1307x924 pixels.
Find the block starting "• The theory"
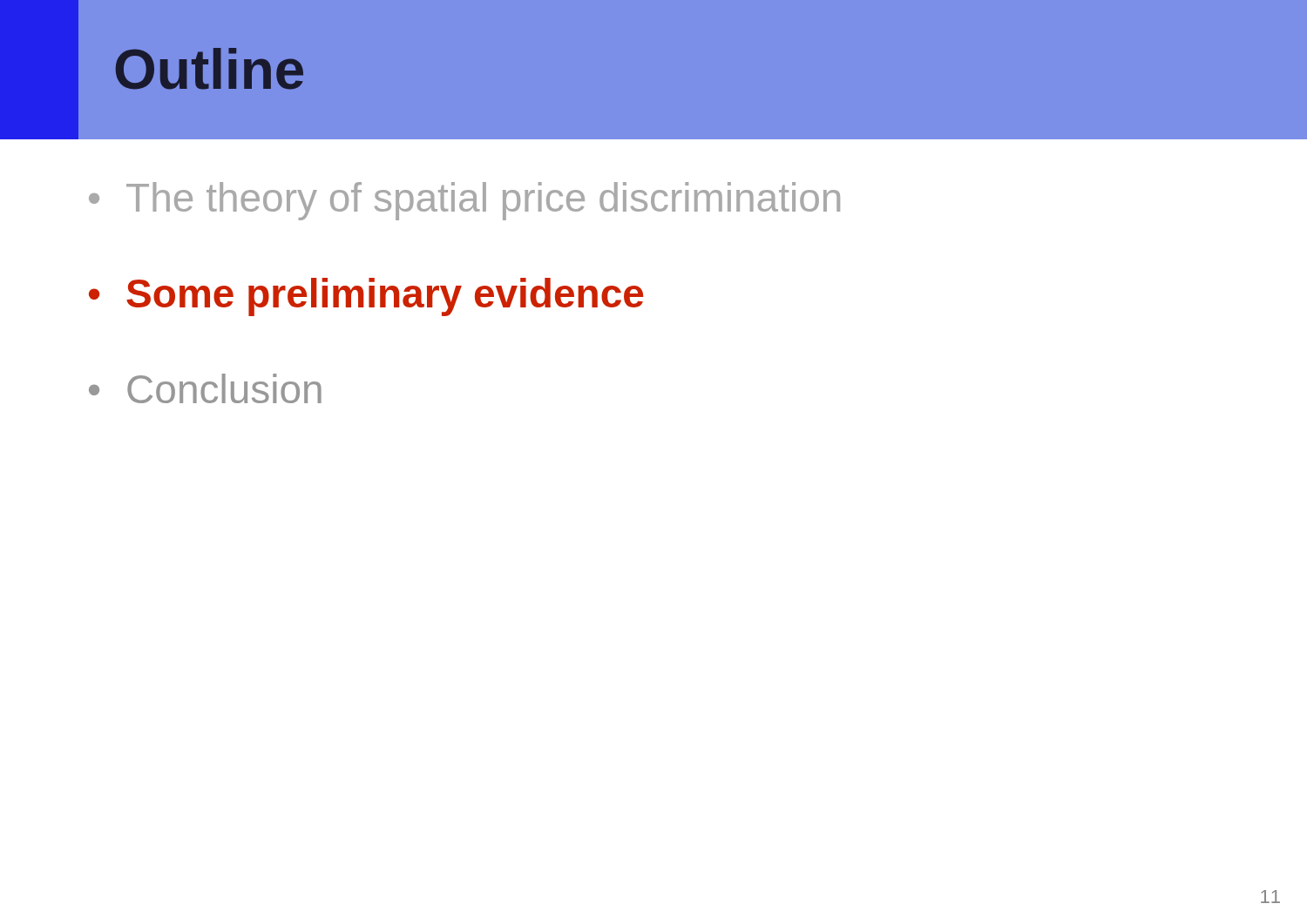465,198
